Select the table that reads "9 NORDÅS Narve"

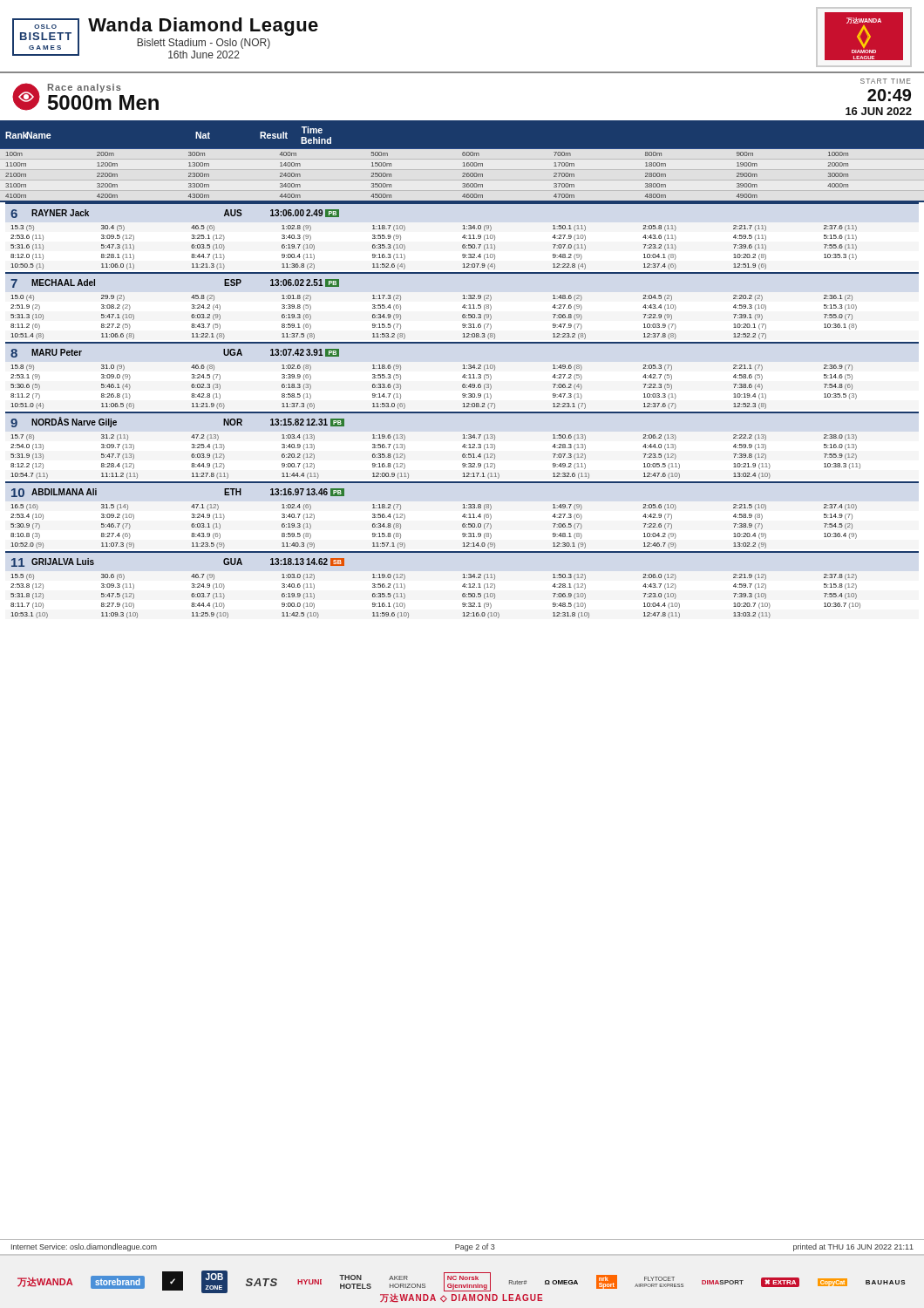pyautogui.click(x=462, y=446)
